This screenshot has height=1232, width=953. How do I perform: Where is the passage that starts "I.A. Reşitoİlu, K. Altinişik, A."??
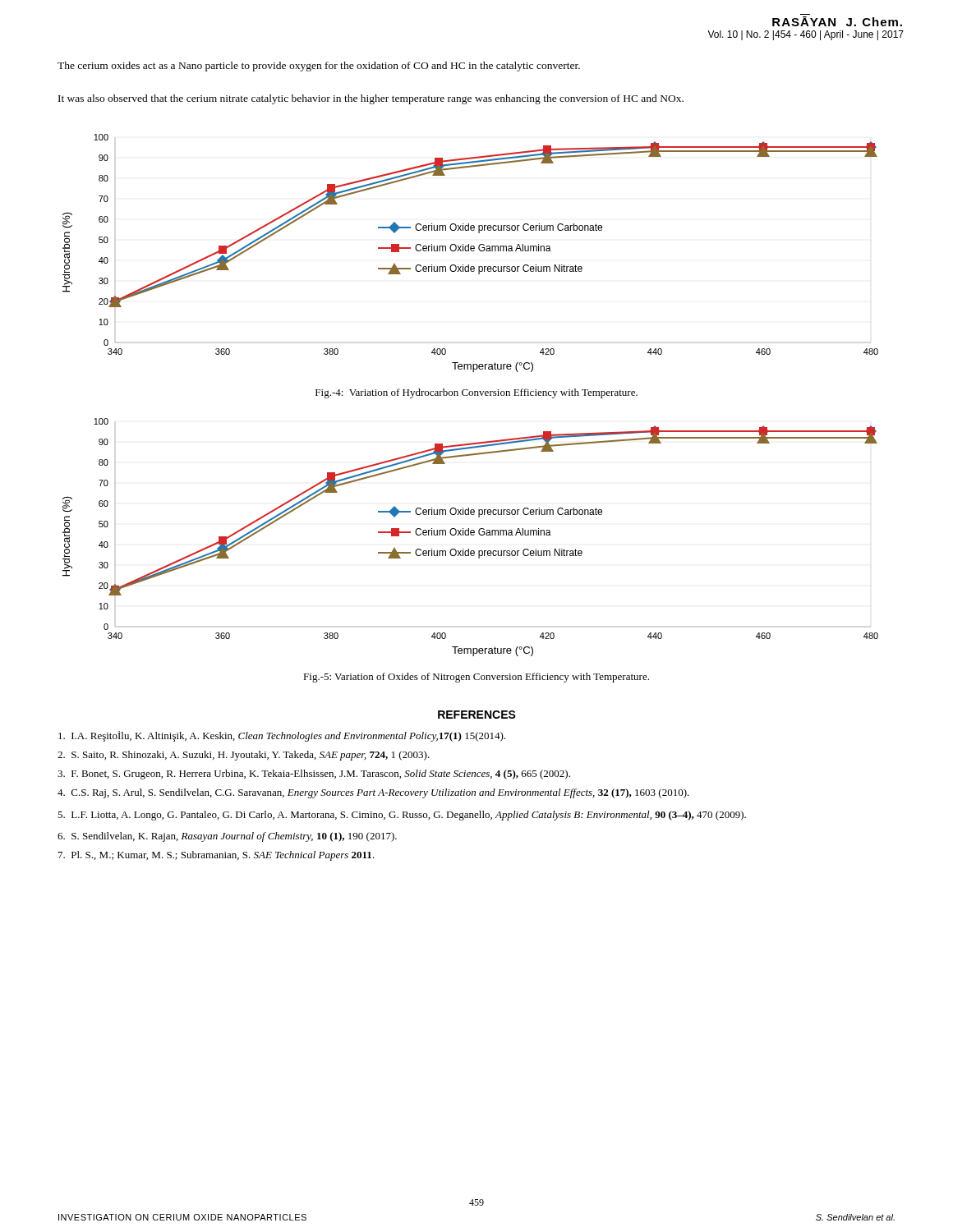[x=282, y=736]
